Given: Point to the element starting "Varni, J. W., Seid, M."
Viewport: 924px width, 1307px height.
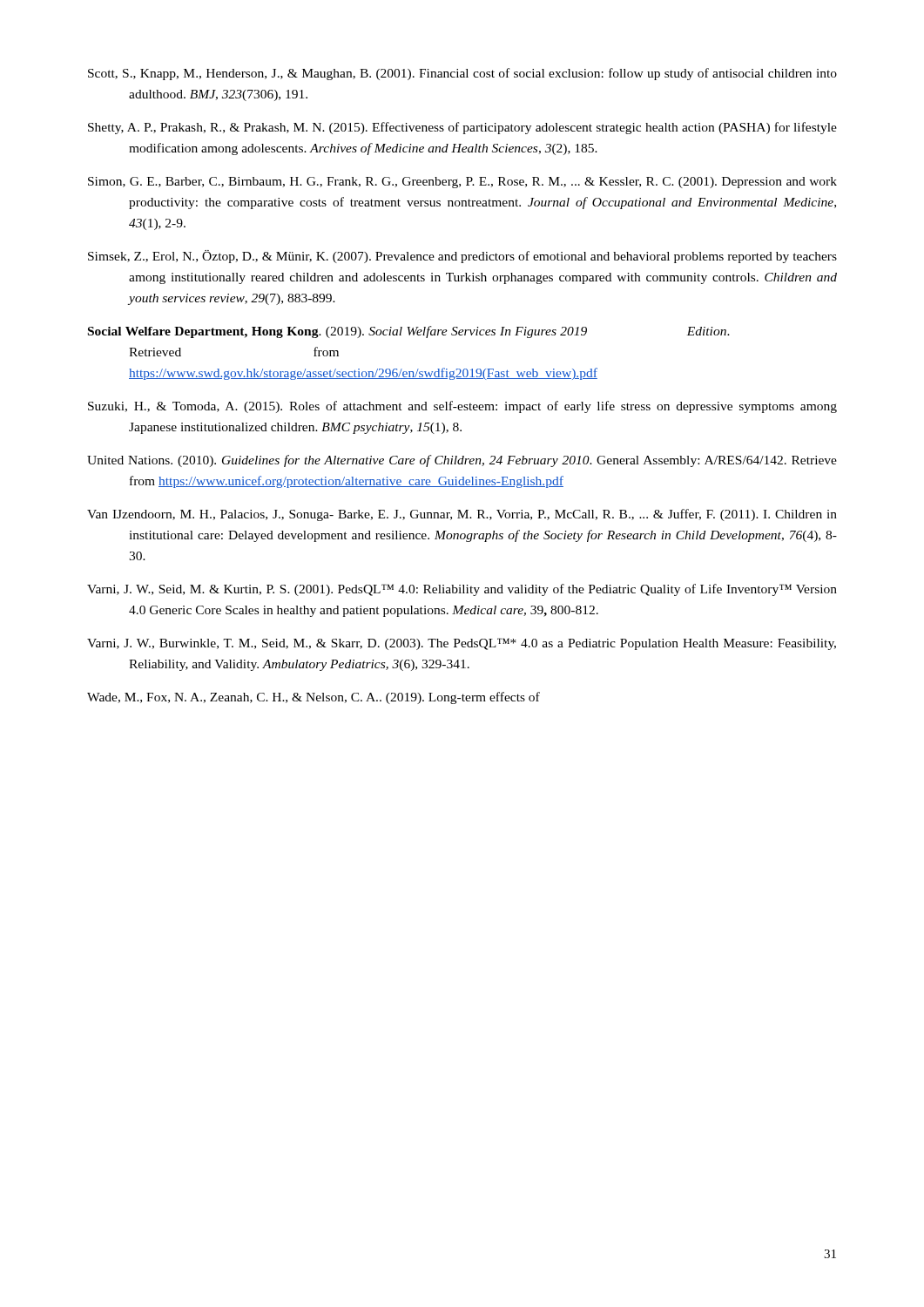Looking at the screenshot, I should click(x=462, y=599).
